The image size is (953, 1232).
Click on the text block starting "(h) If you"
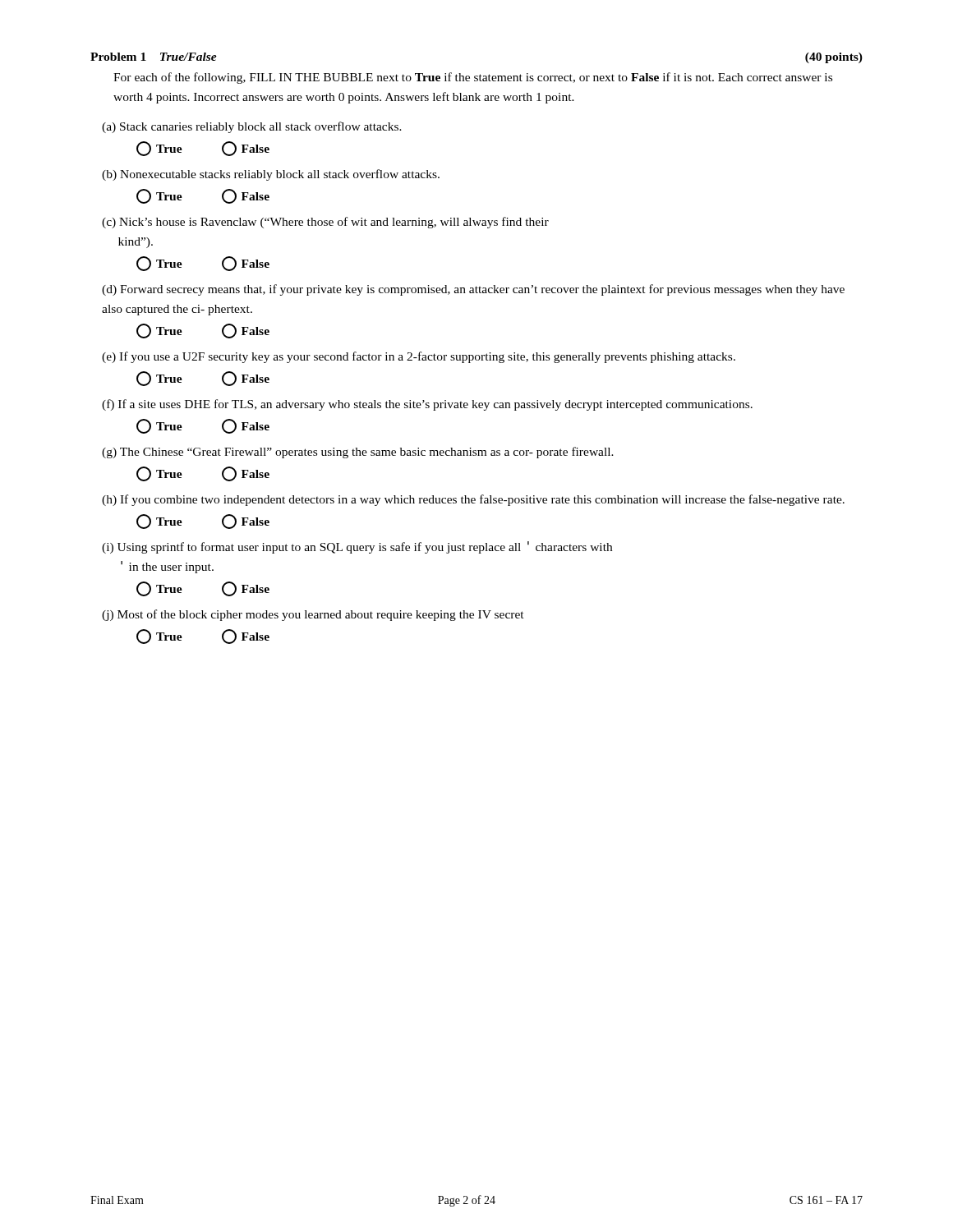click(x=482, y=509)
